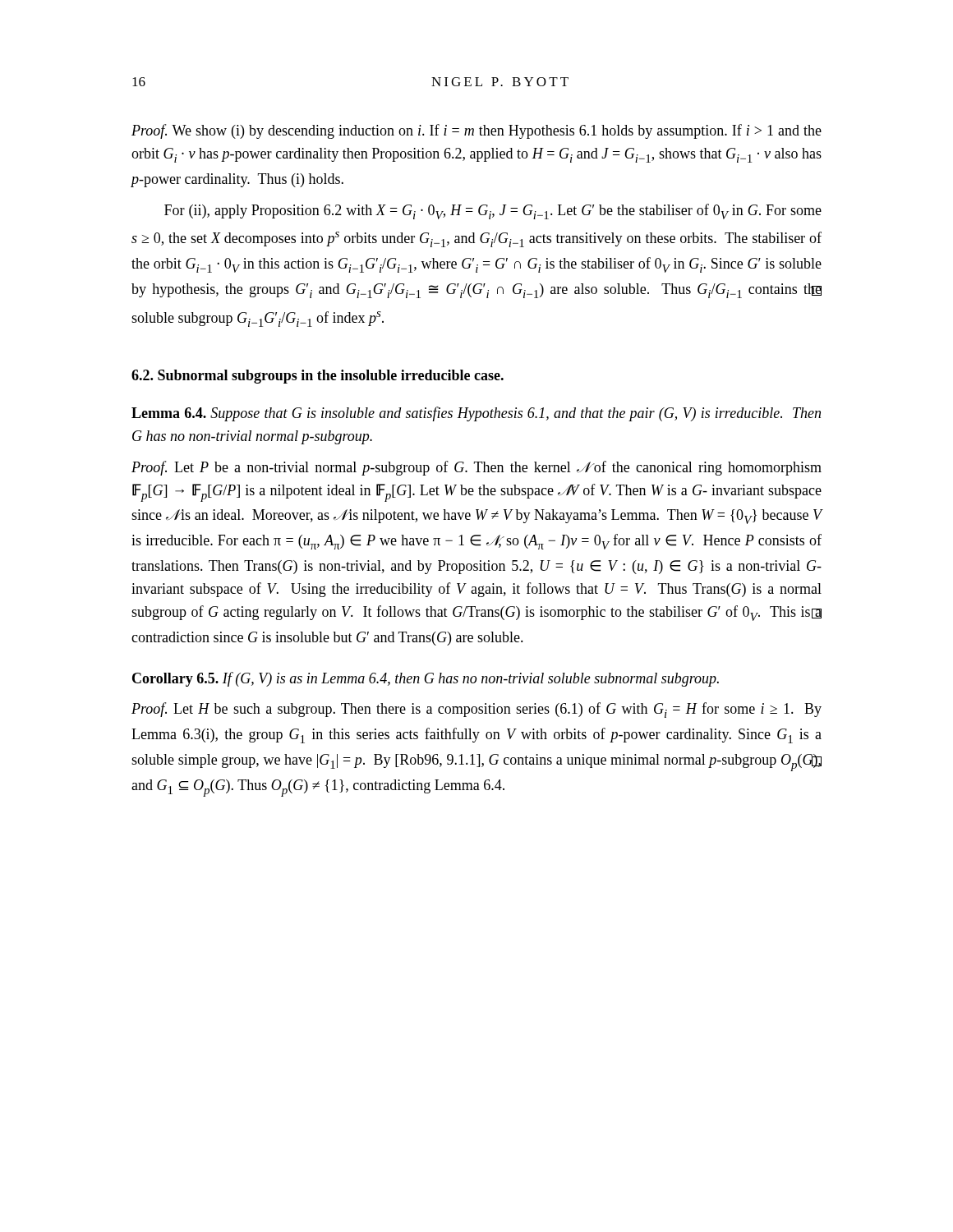The height and width of the screenshot is (1232, 953).
Task: Navigate to the element starting "Proof. Let H"
Action: 476,749
